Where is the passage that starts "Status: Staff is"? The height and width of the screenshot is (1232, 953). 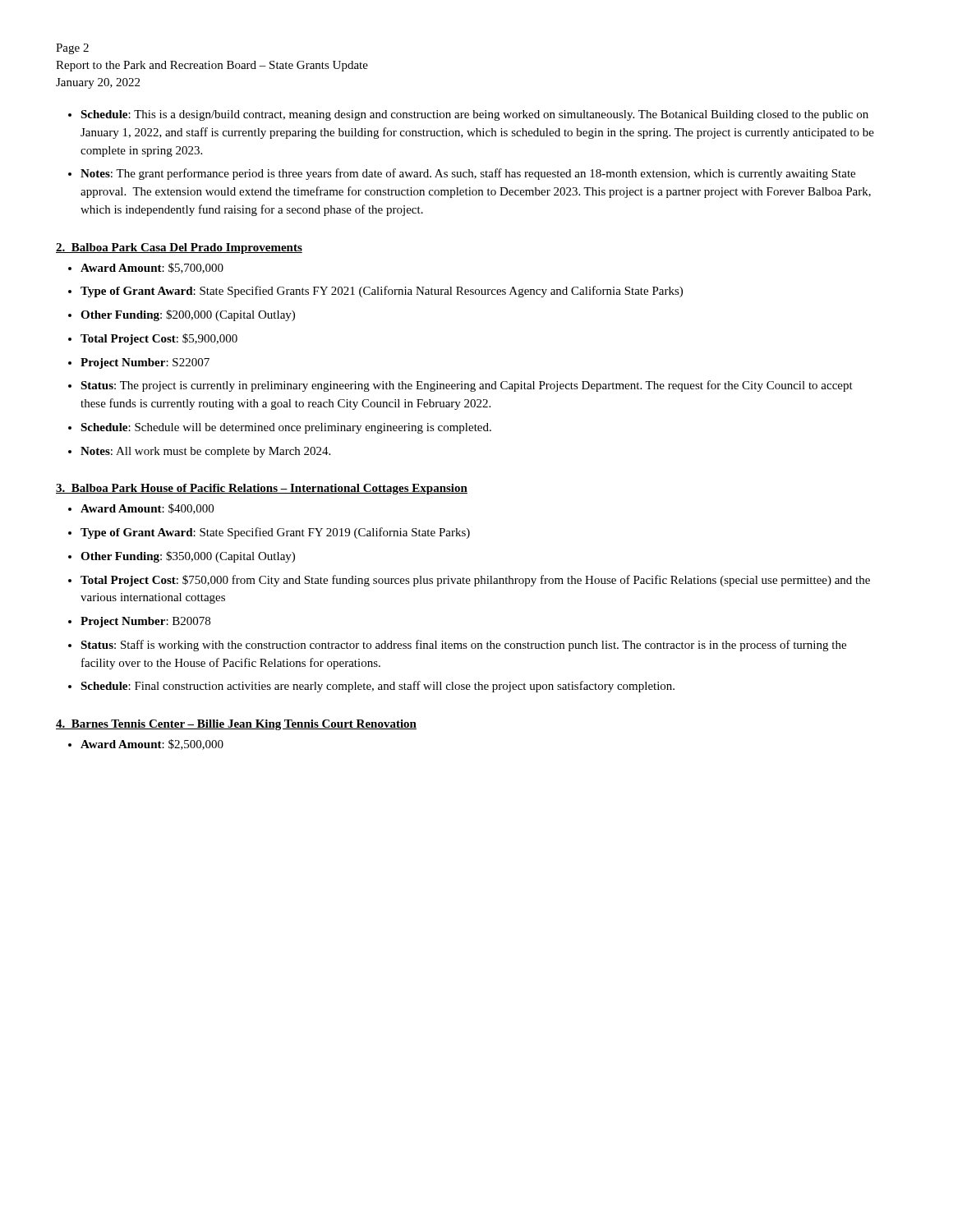pos(464,653)
